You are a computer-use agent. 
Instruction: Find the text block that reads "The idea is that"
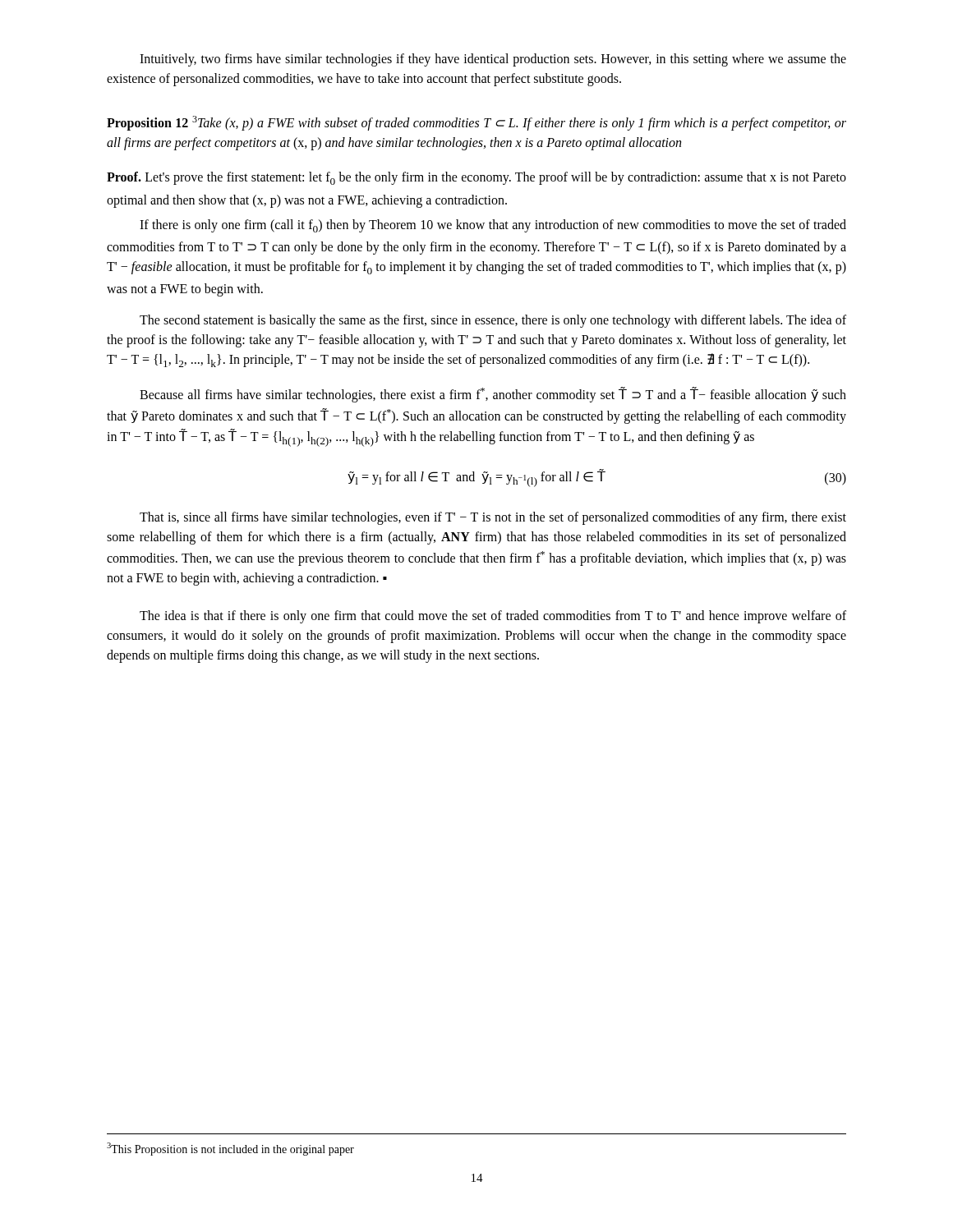(476, 636)
